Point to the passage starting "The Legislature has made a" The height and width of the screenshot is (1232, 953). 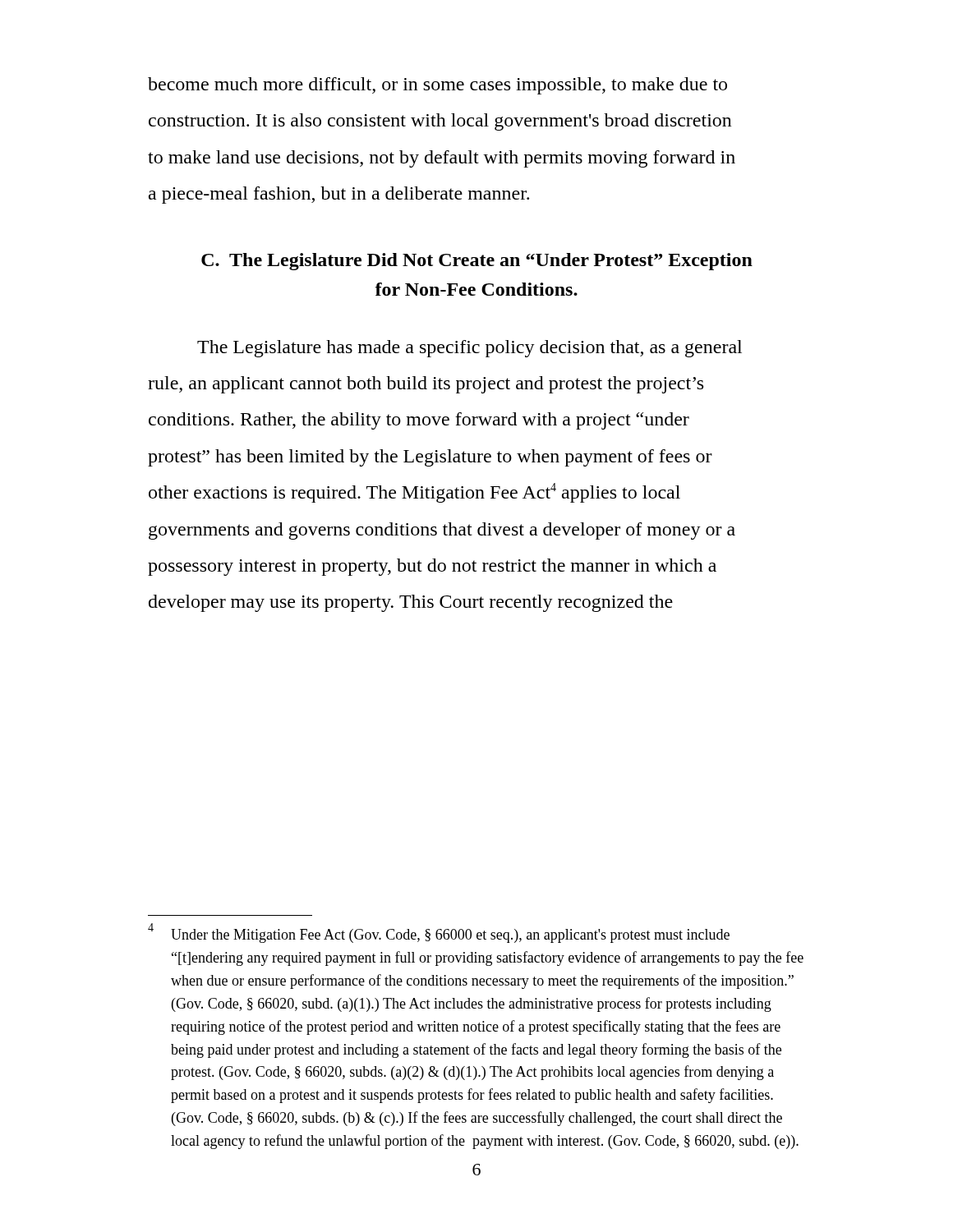pyautogui.click(x=470, y=349)
